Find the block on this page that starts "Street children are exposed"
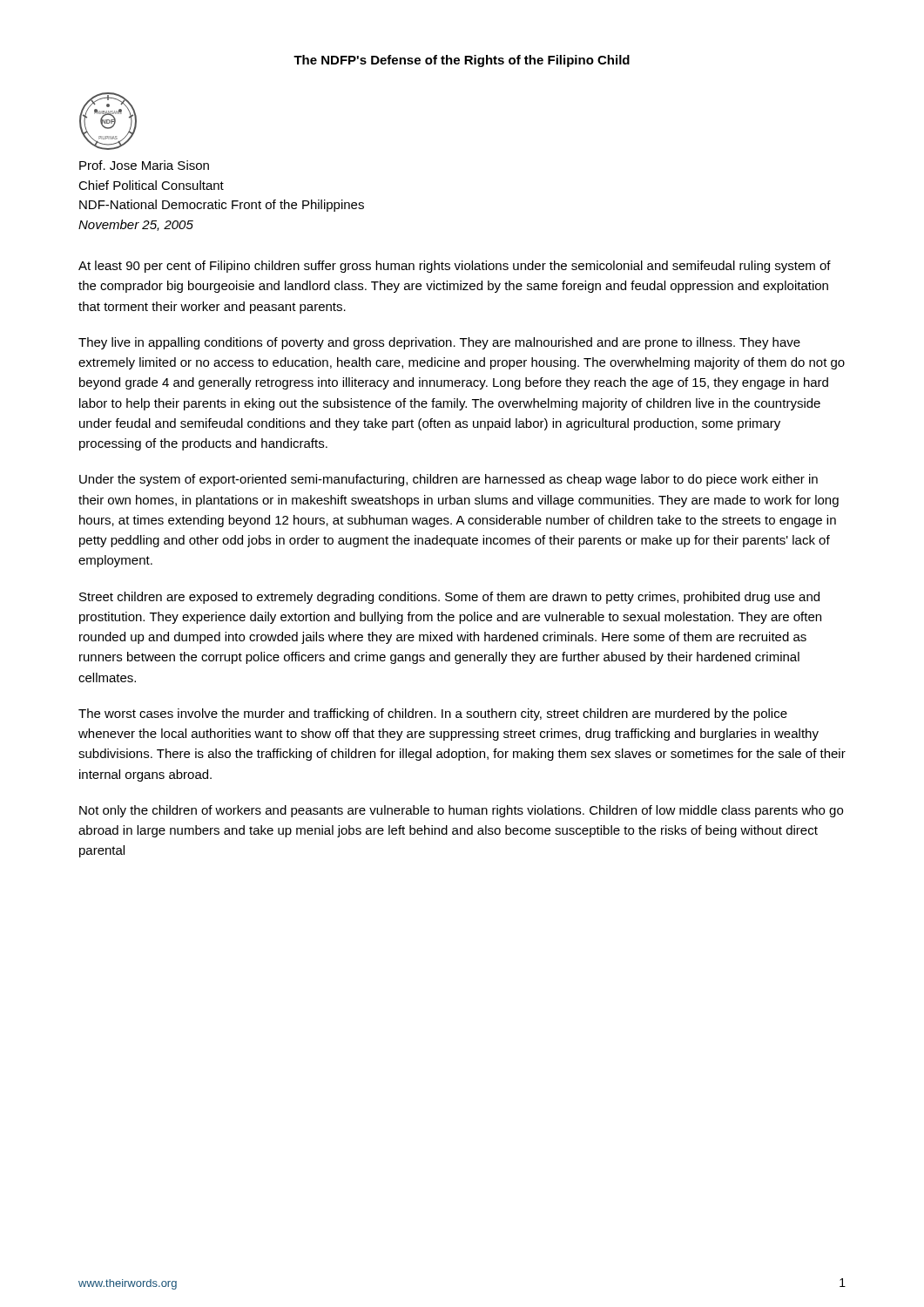This screenshot has height=1307, width=924. [450, 637]
